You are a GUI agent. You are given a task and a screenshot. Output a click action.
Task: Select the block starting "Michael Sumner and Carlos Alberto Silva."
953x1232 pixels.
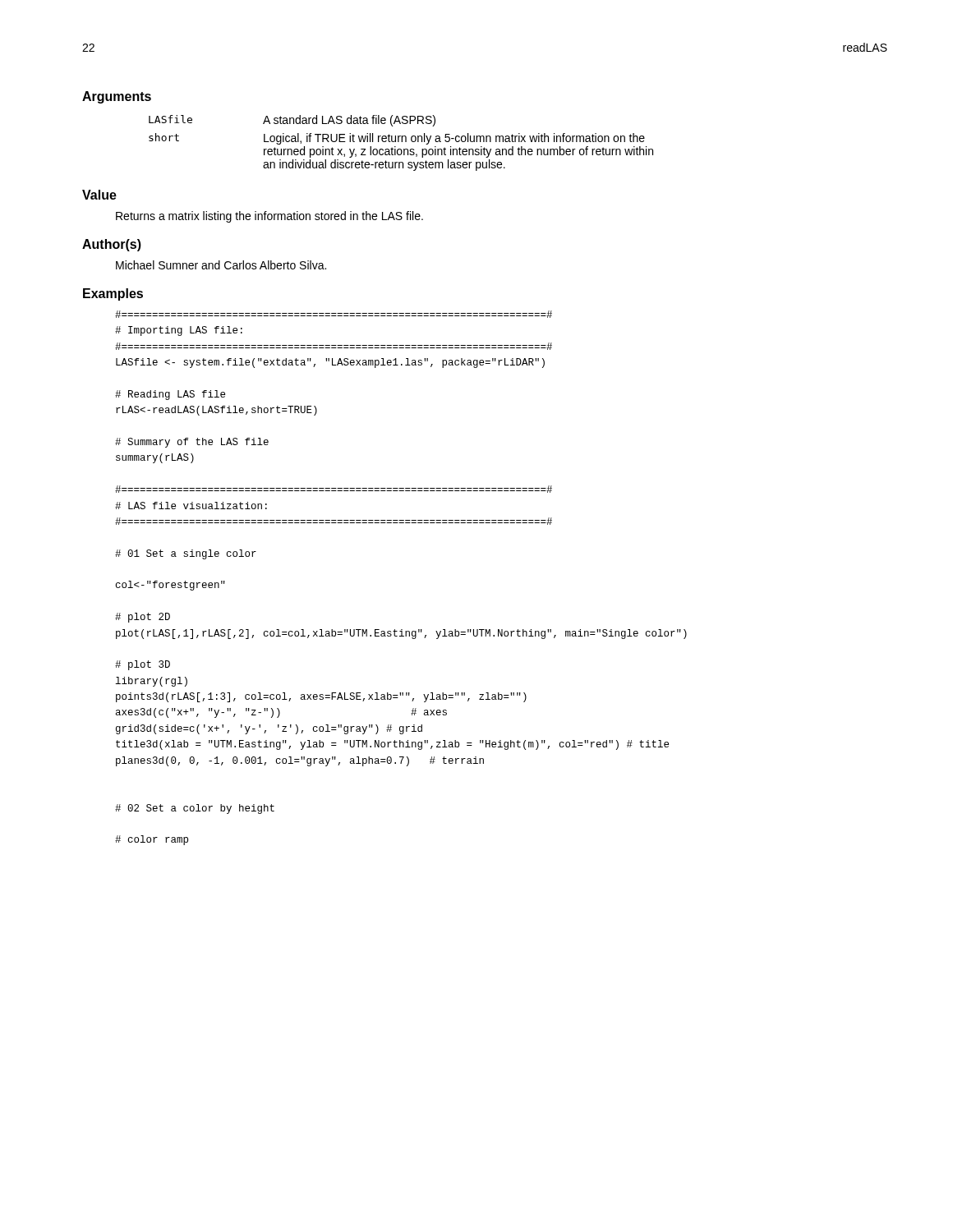pyautogui.click(x=221, y=265)
